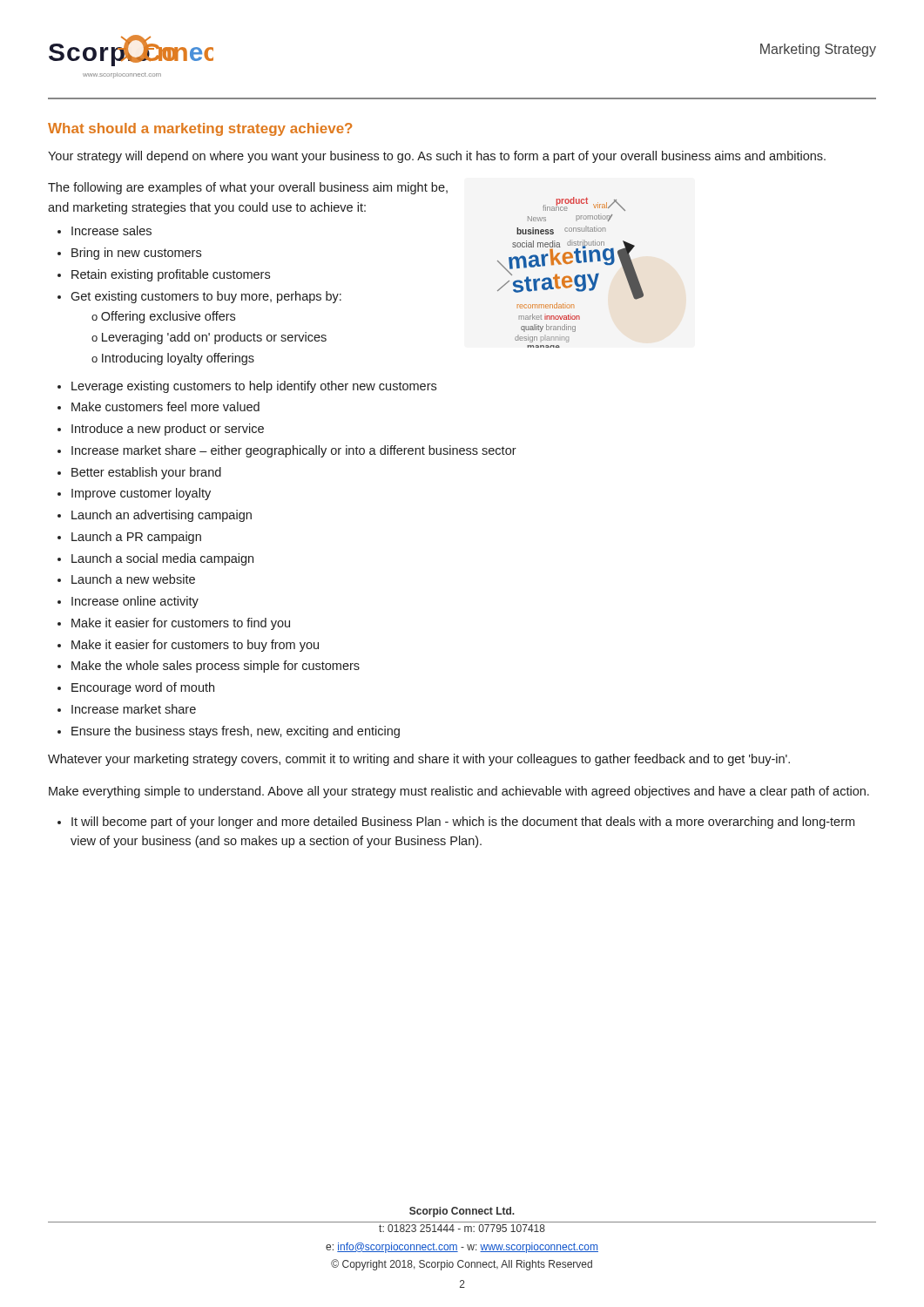Select the passage starting "Make the whole sales process simple for customers"
The width and height of the screenshot is (924, 1307).
click(x=215, y=666)
